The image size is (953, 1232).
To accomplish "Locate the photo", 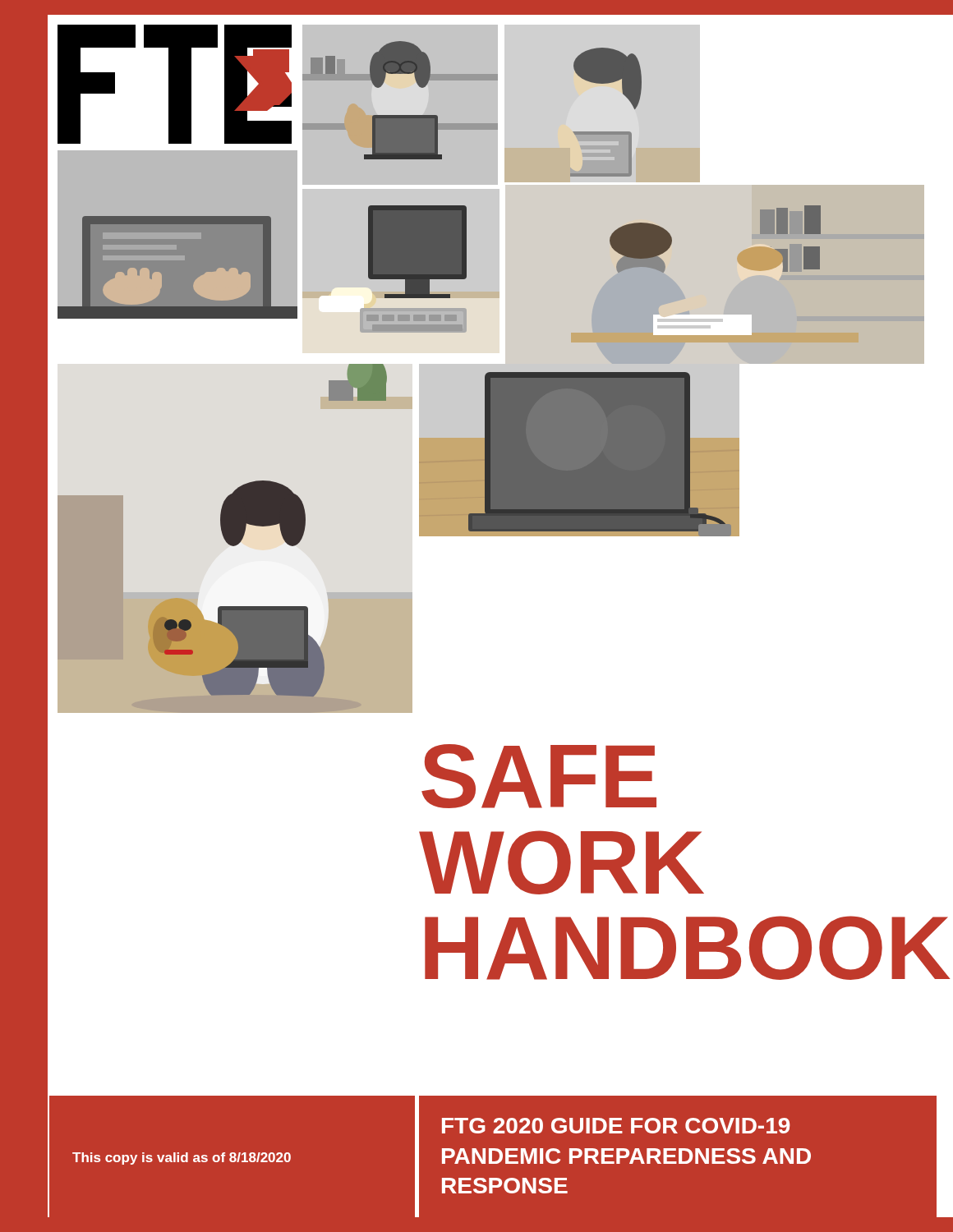I will coord(501,372).
